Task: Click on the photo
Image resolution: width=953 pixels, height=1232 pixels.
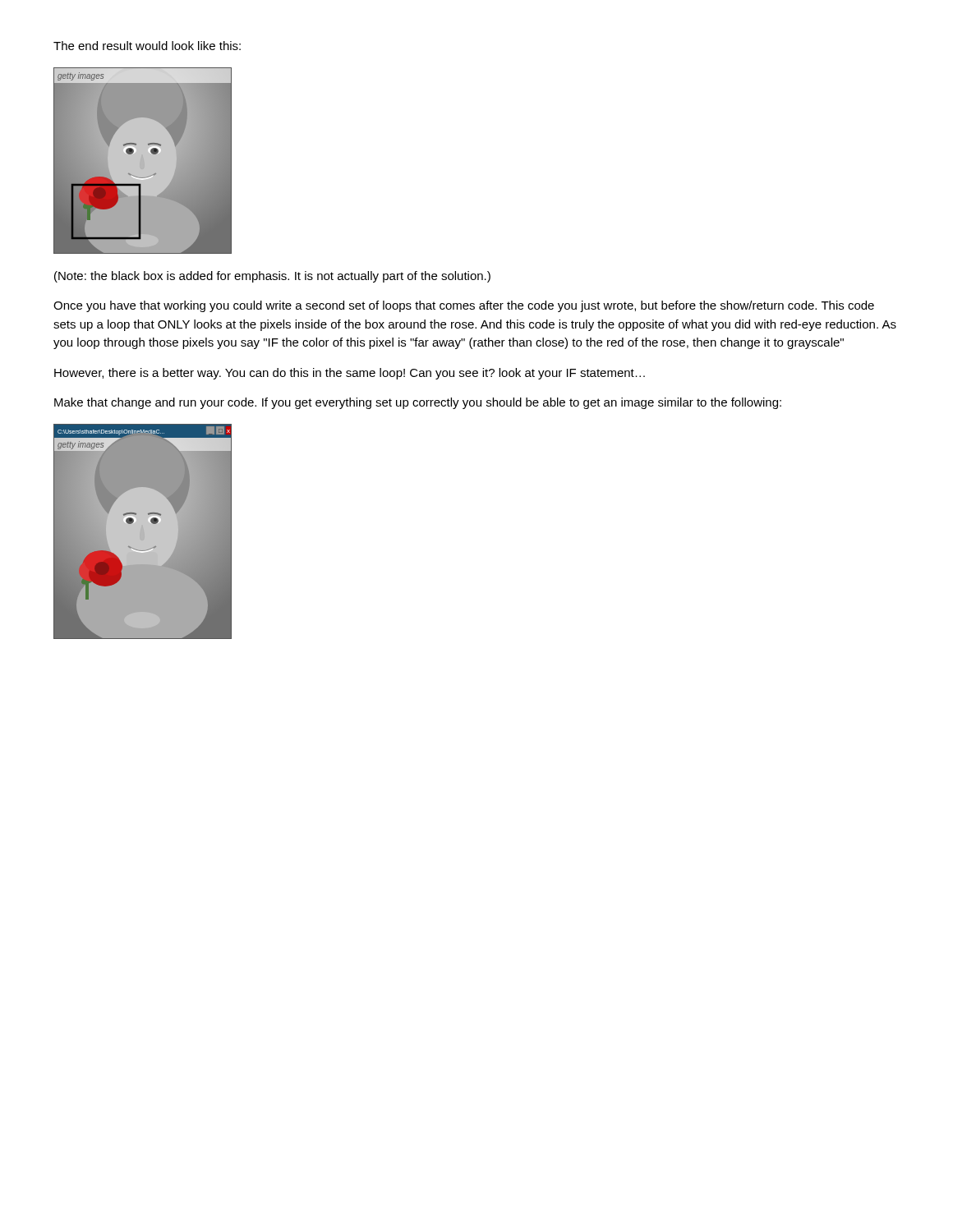Action: [476, 160]
